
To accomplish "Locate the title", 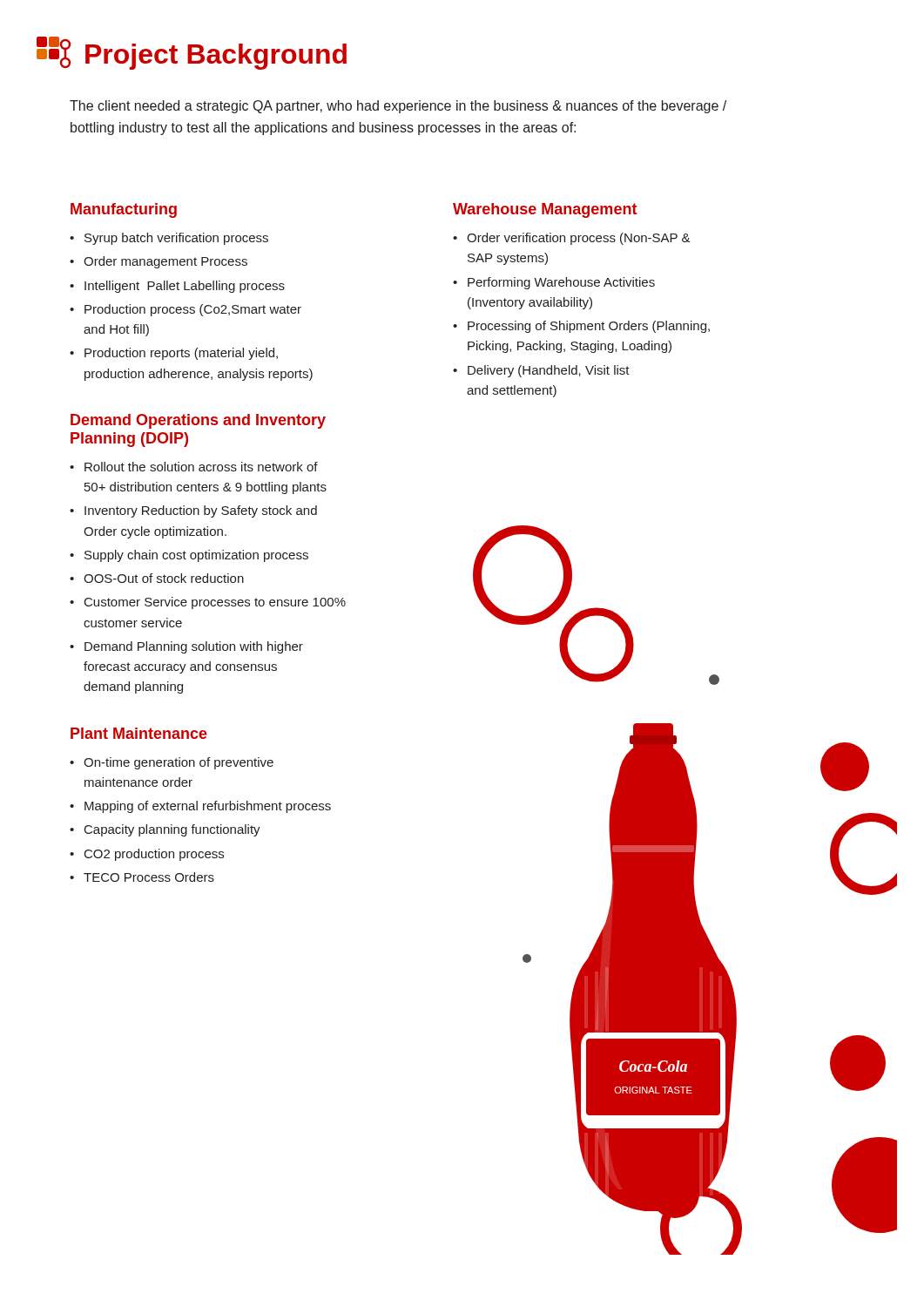I will (192, 54).
